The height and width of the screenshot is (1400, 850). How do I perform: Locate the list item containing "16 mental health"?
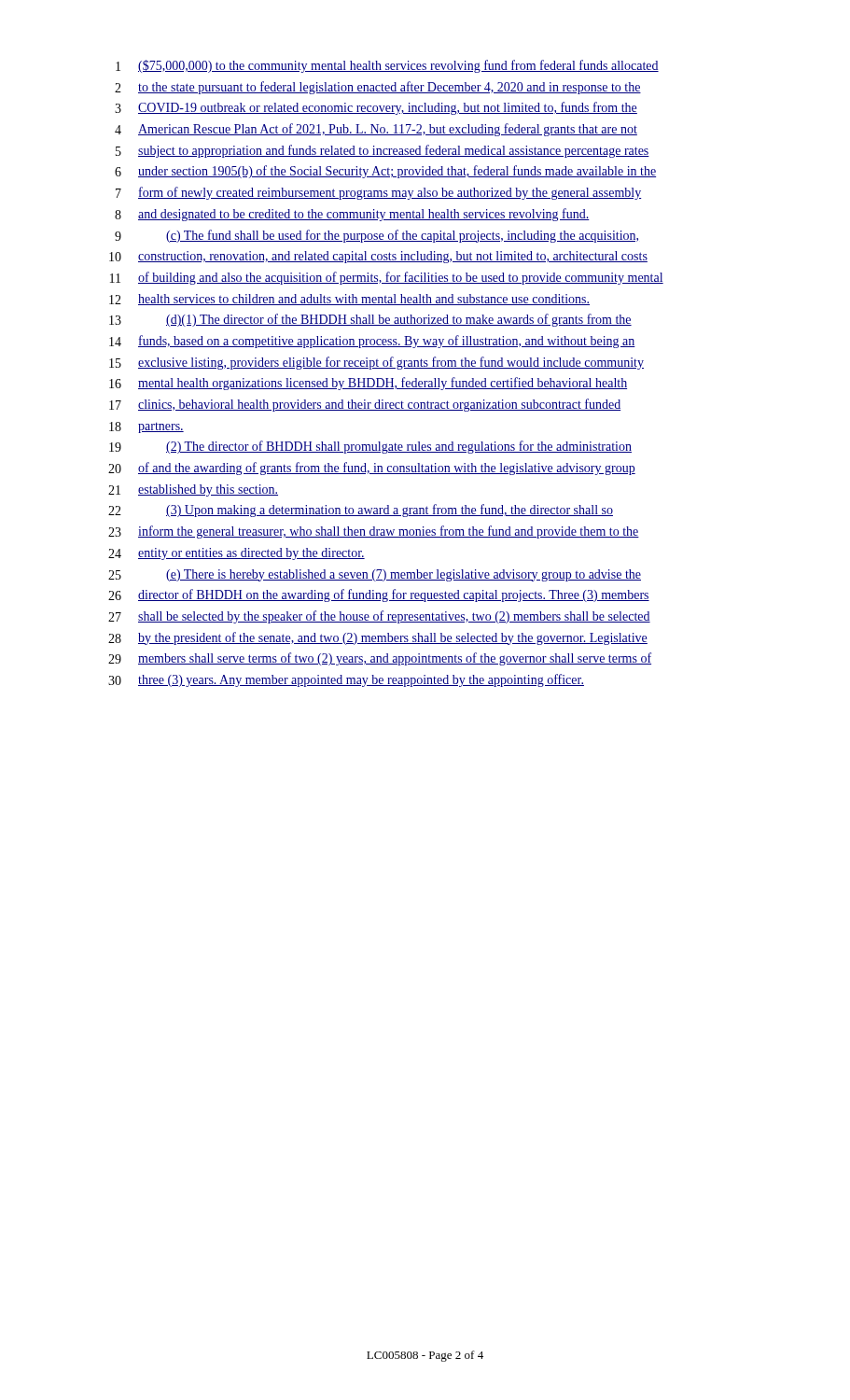click(439, 384)
